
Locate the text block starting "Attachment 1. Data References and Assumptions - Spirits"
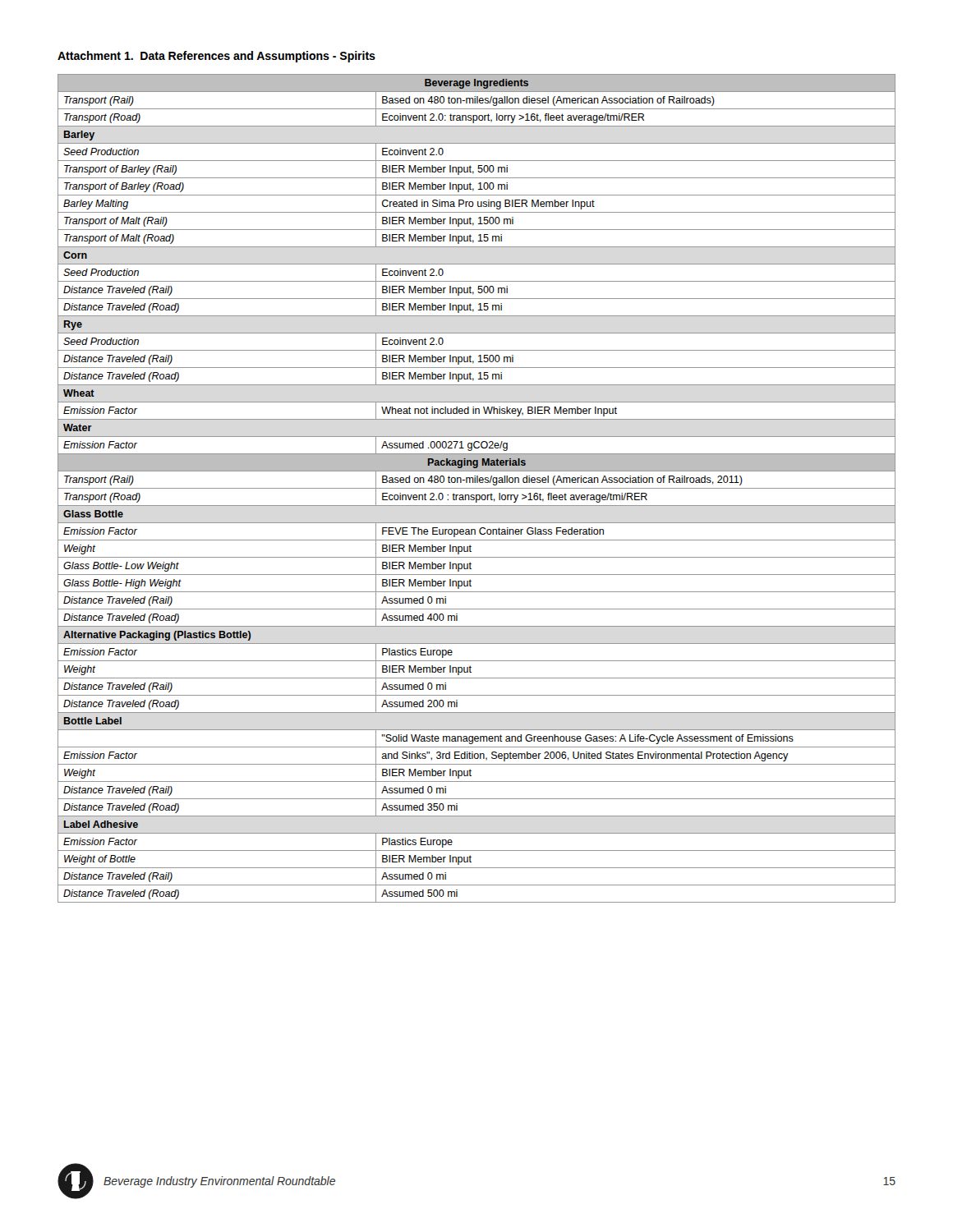[x=216, y=56]
